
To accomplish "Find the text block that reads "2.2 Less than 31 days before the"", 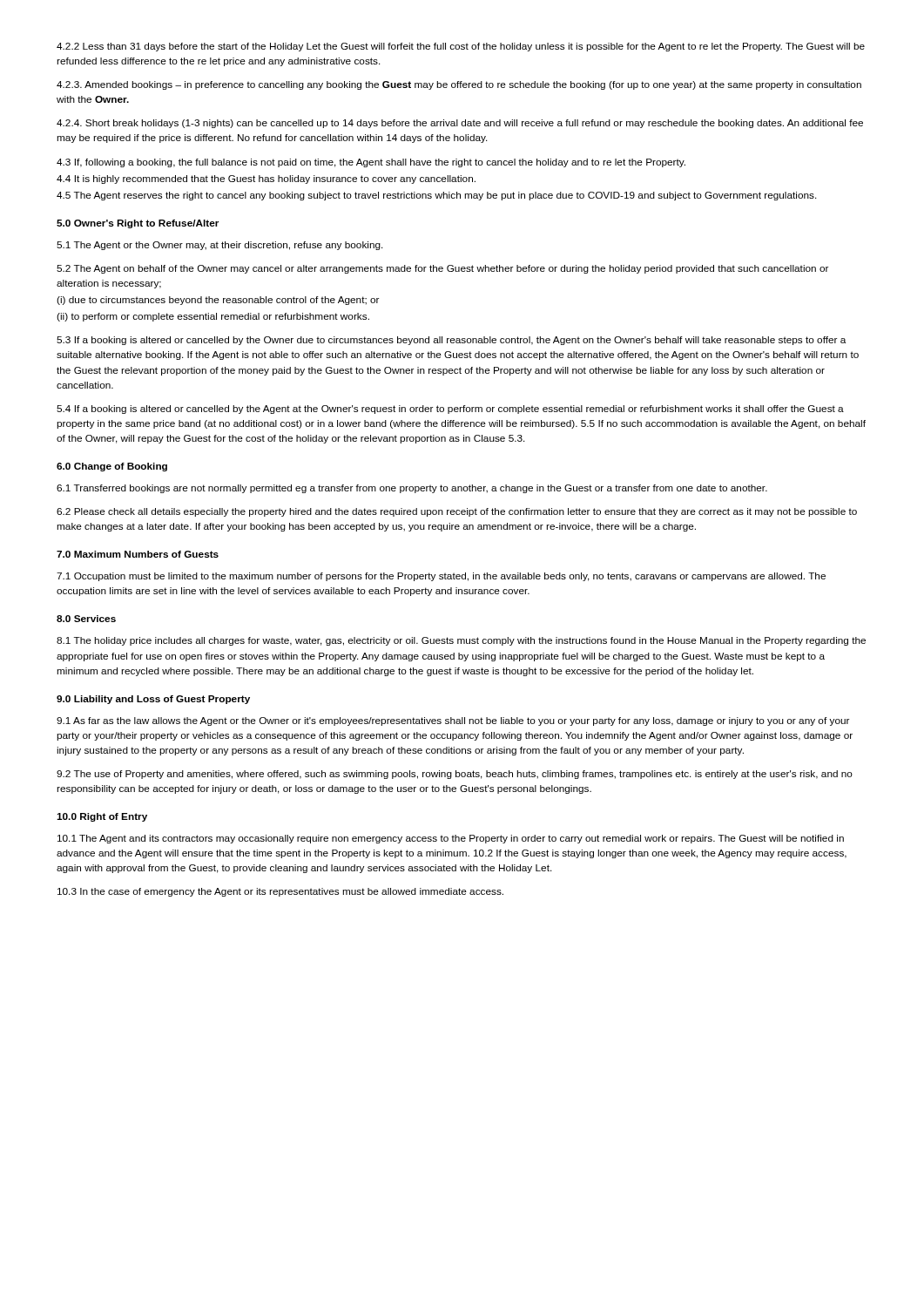I will pyautogui.click(x=461, y=54).
